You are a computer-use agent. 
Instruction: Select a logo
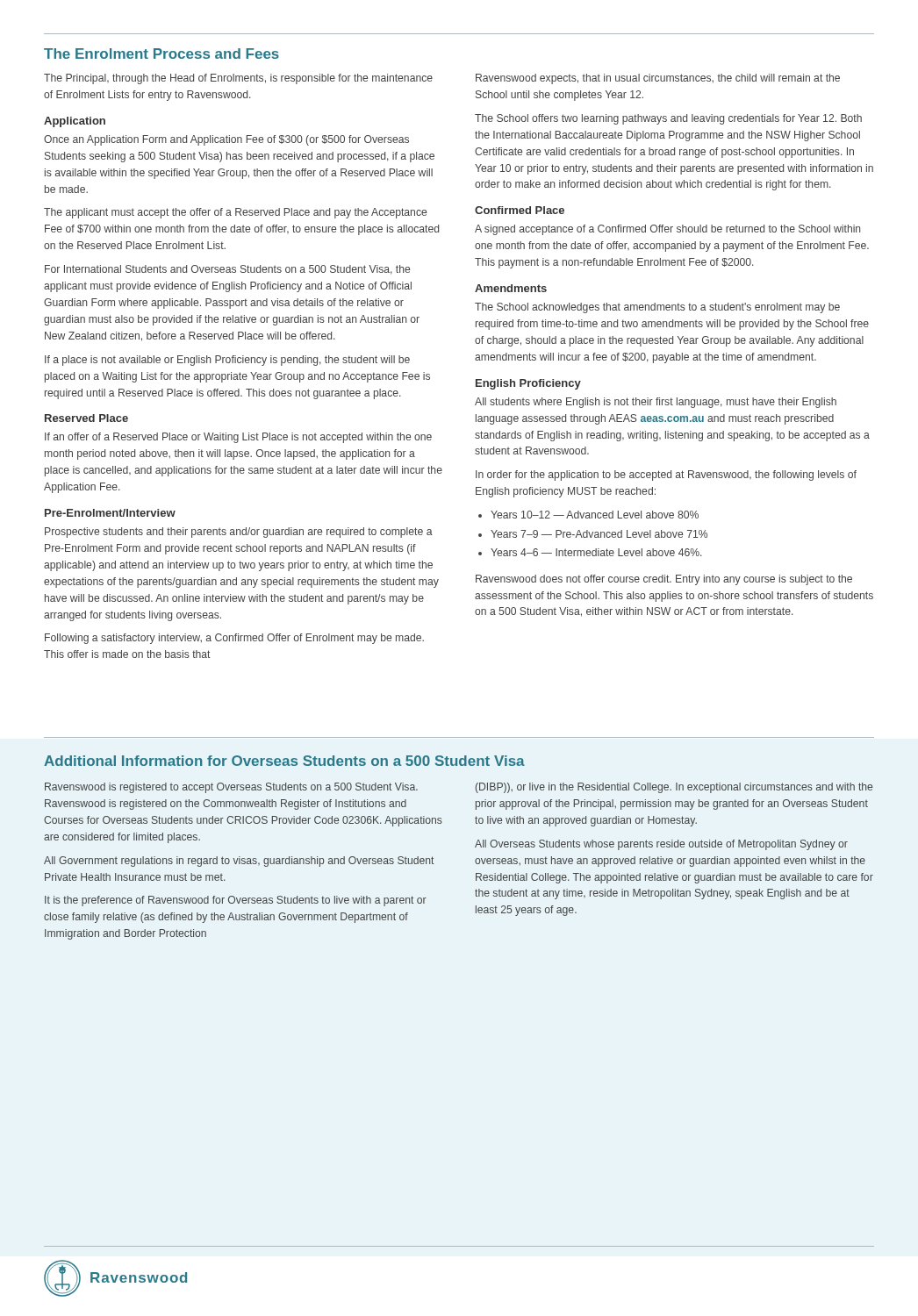(x=116, y=1278)
